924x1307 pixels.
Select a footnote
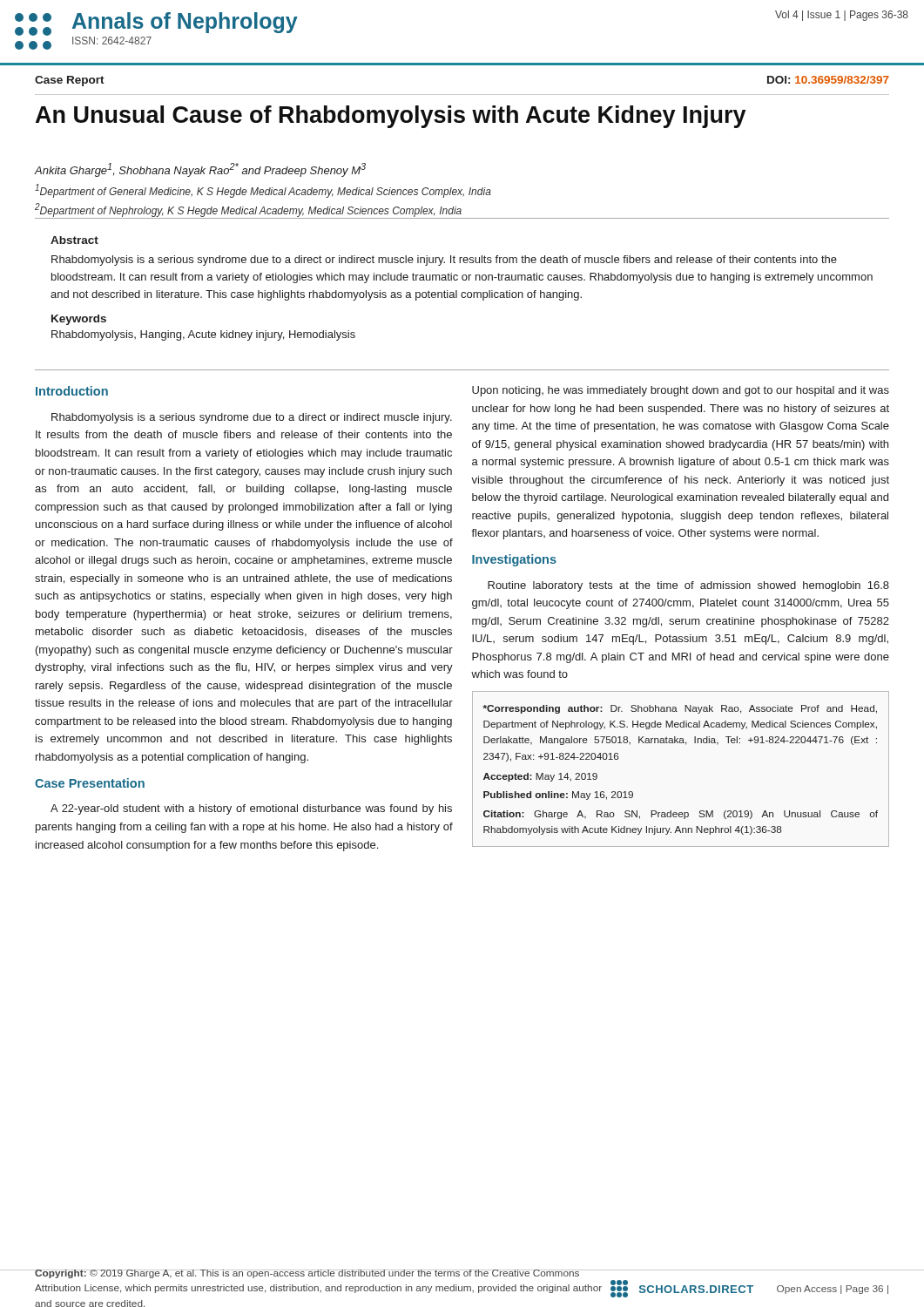tap(680, 769)
